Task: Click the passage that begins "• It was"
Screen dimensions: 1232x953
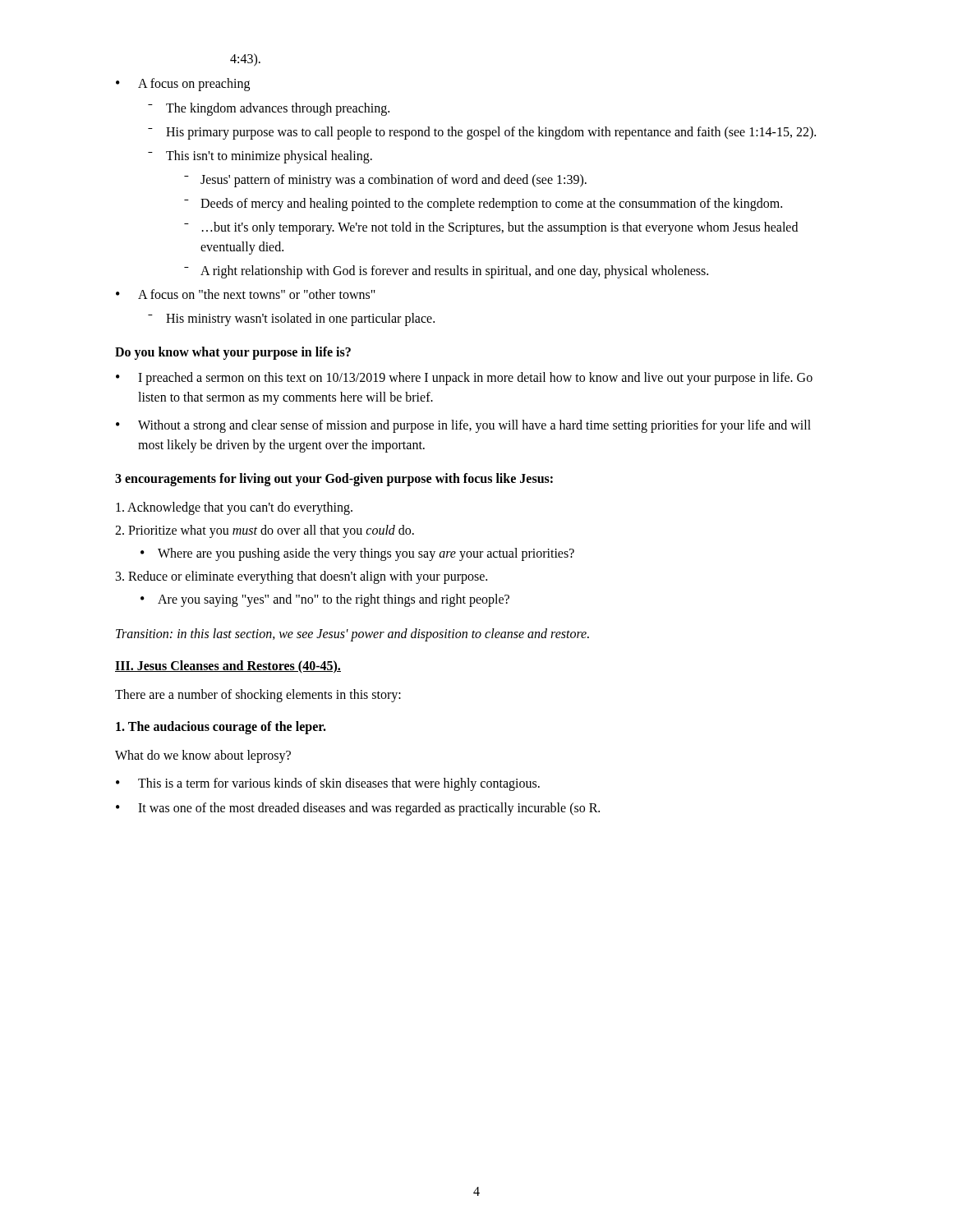Action: coord(358,808)
